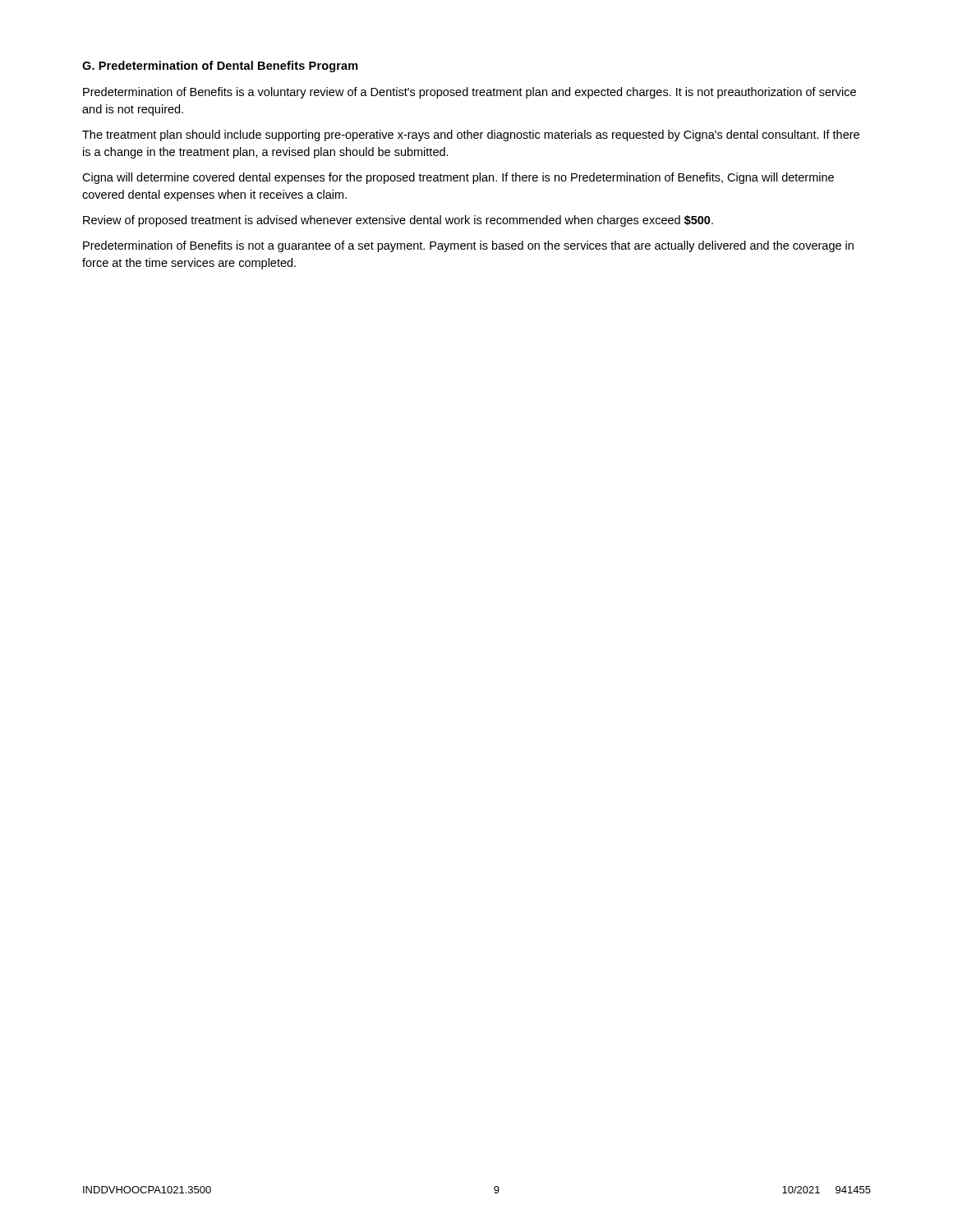Click the passage that begins "The treatment plan should include"
This screenshot has width=953, height=1232.
pos(471,143)
